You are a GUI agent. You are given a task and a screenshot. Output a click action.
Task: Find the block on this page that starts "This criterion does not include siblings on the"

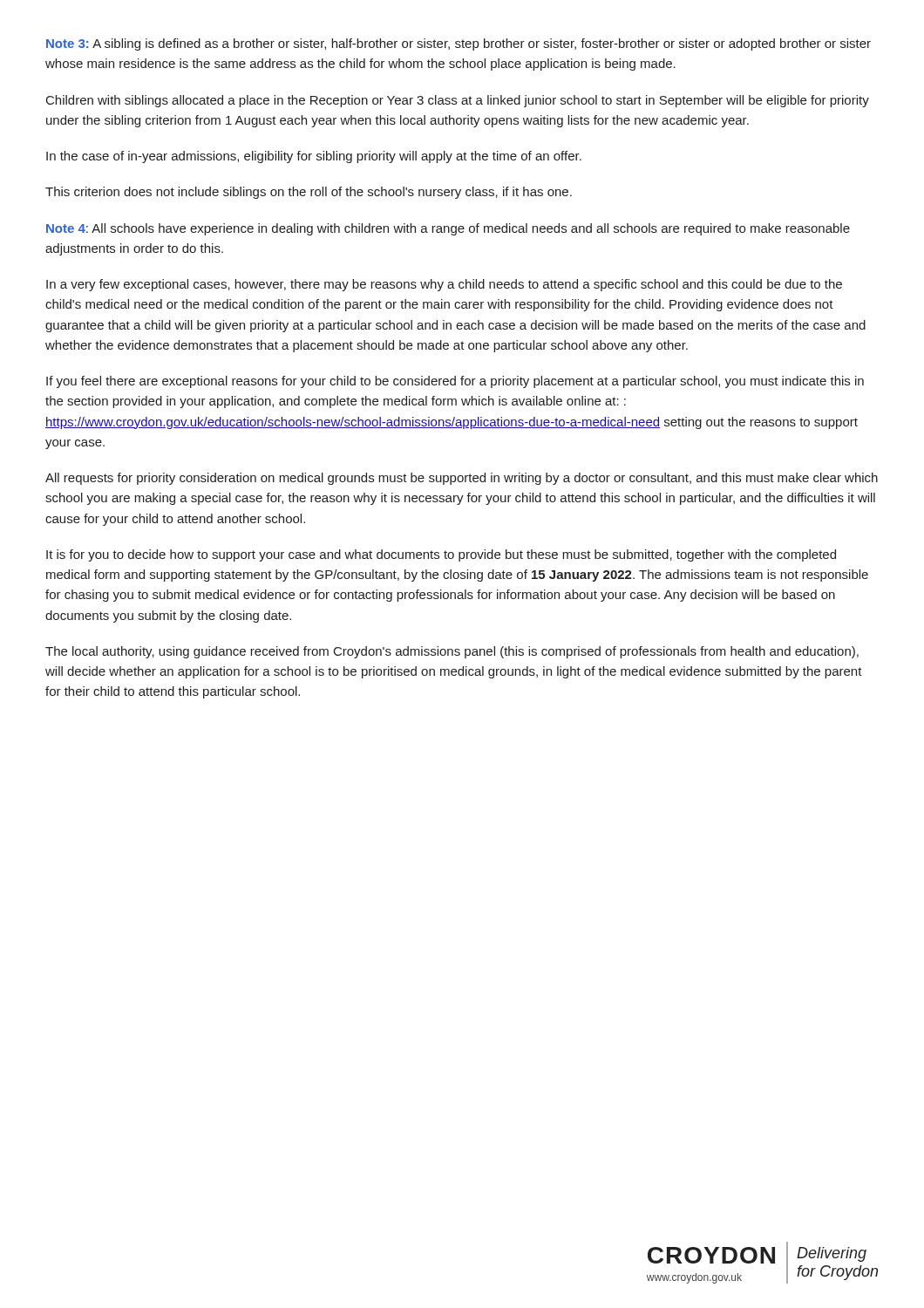[x=309, y=192]
